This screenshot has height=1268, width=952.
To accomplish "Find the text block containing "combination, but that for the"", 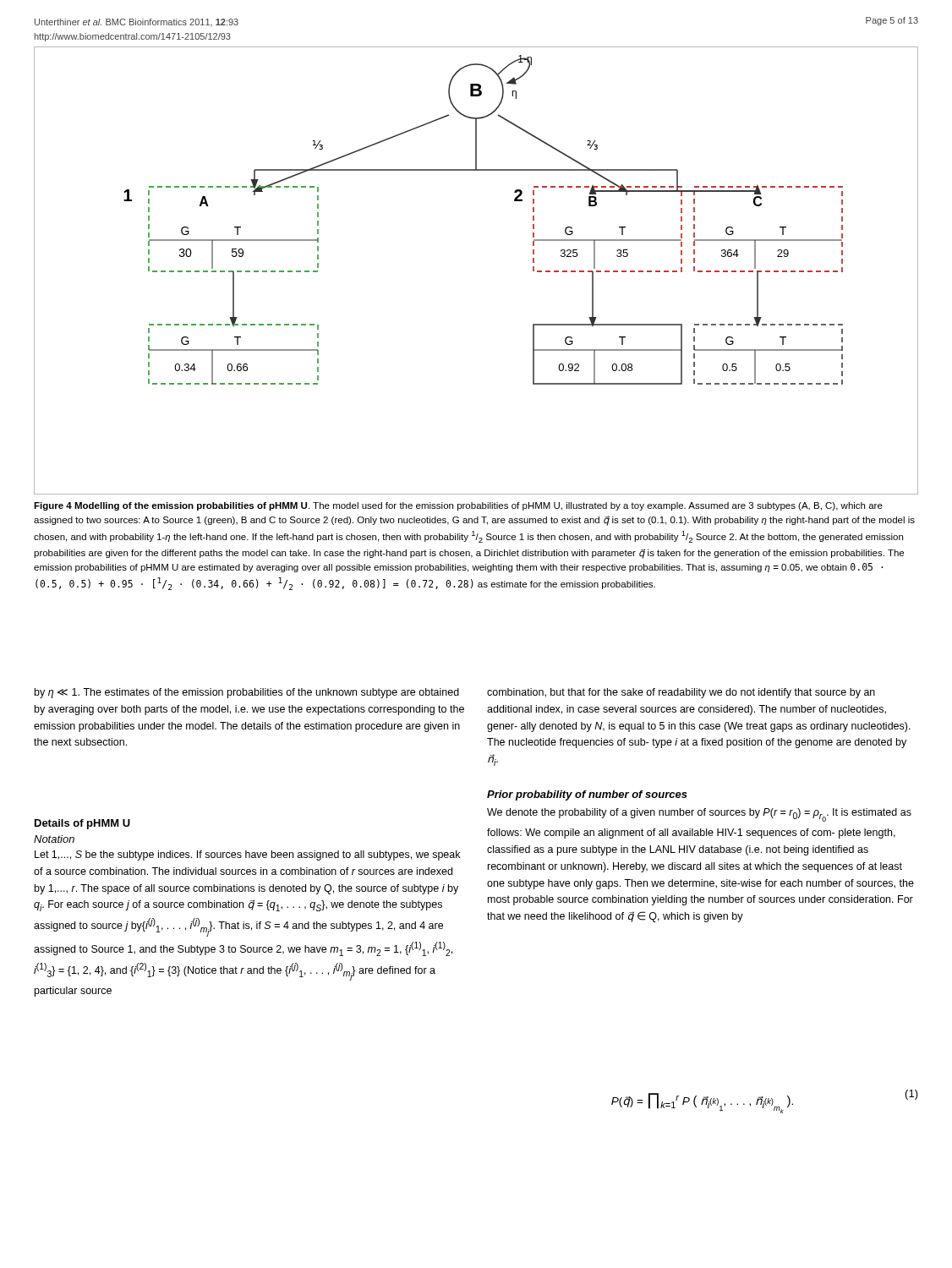I will (x=699, y=727).
